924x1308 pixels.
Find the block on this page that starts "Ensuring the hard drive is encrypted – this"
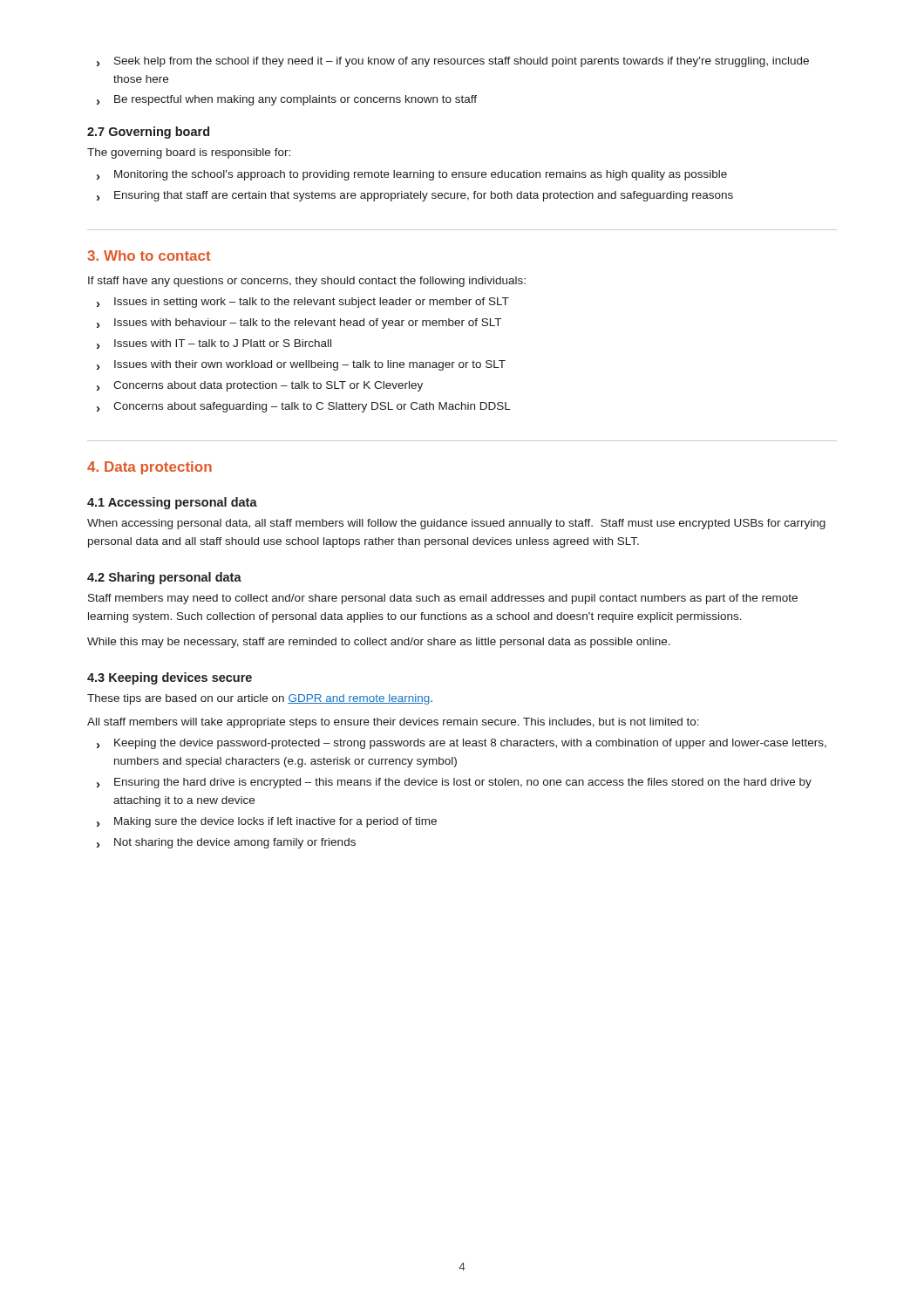[462, 791]
